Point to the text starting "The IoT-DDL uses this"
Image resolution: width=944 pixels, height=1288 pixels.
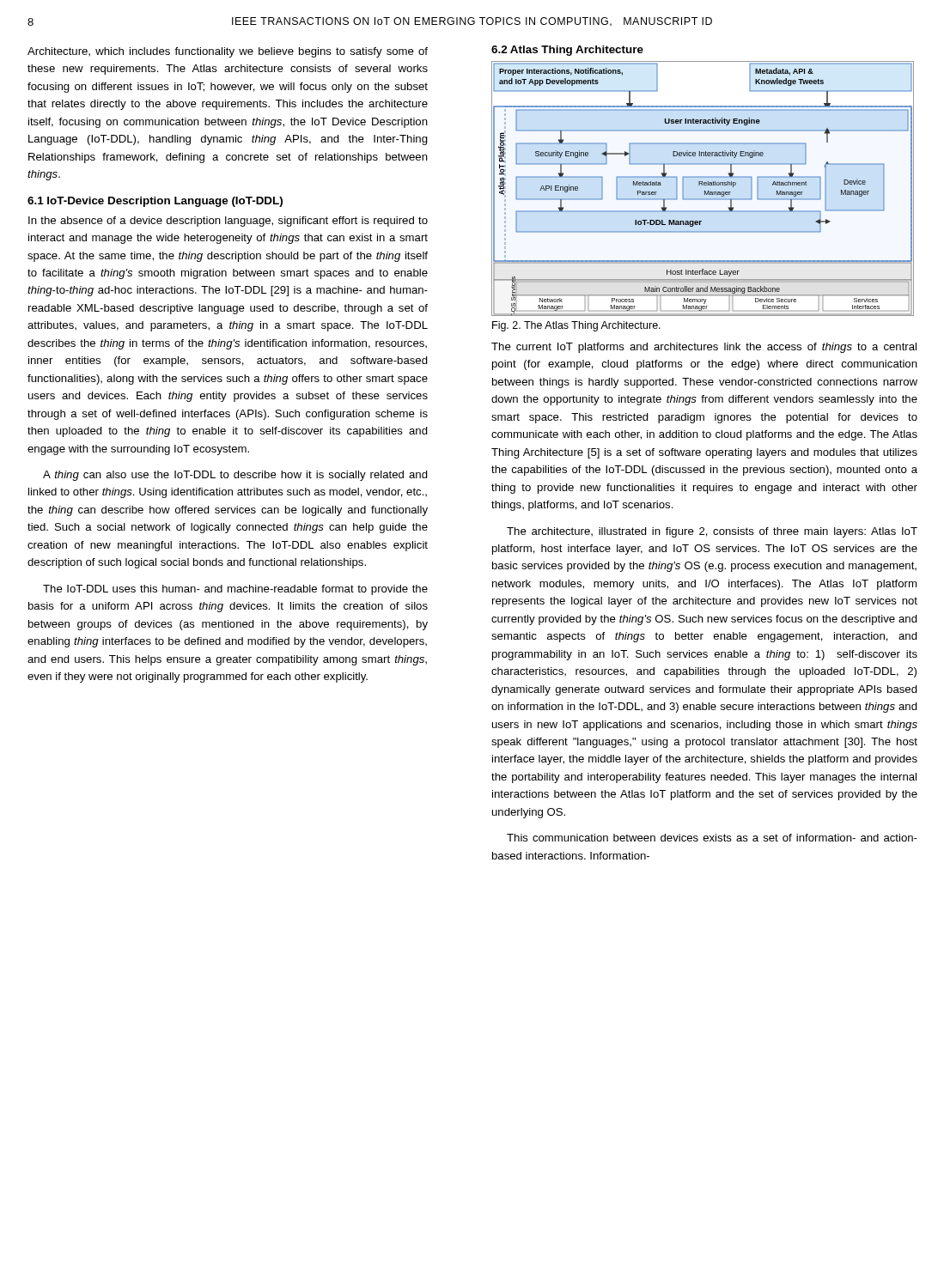click(228, 632)
